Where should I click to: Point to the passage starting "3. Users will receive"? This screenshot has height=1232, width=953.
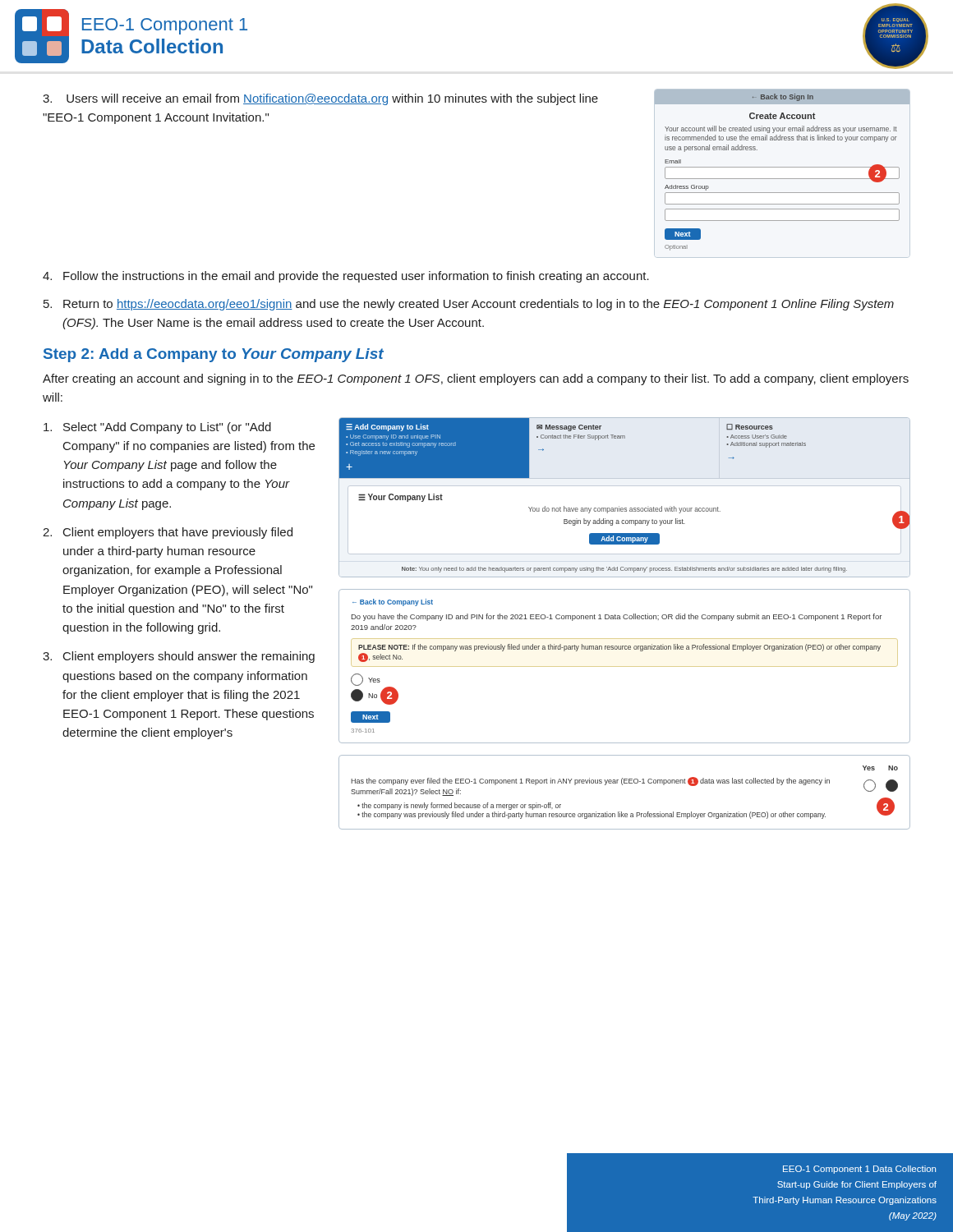320,106
